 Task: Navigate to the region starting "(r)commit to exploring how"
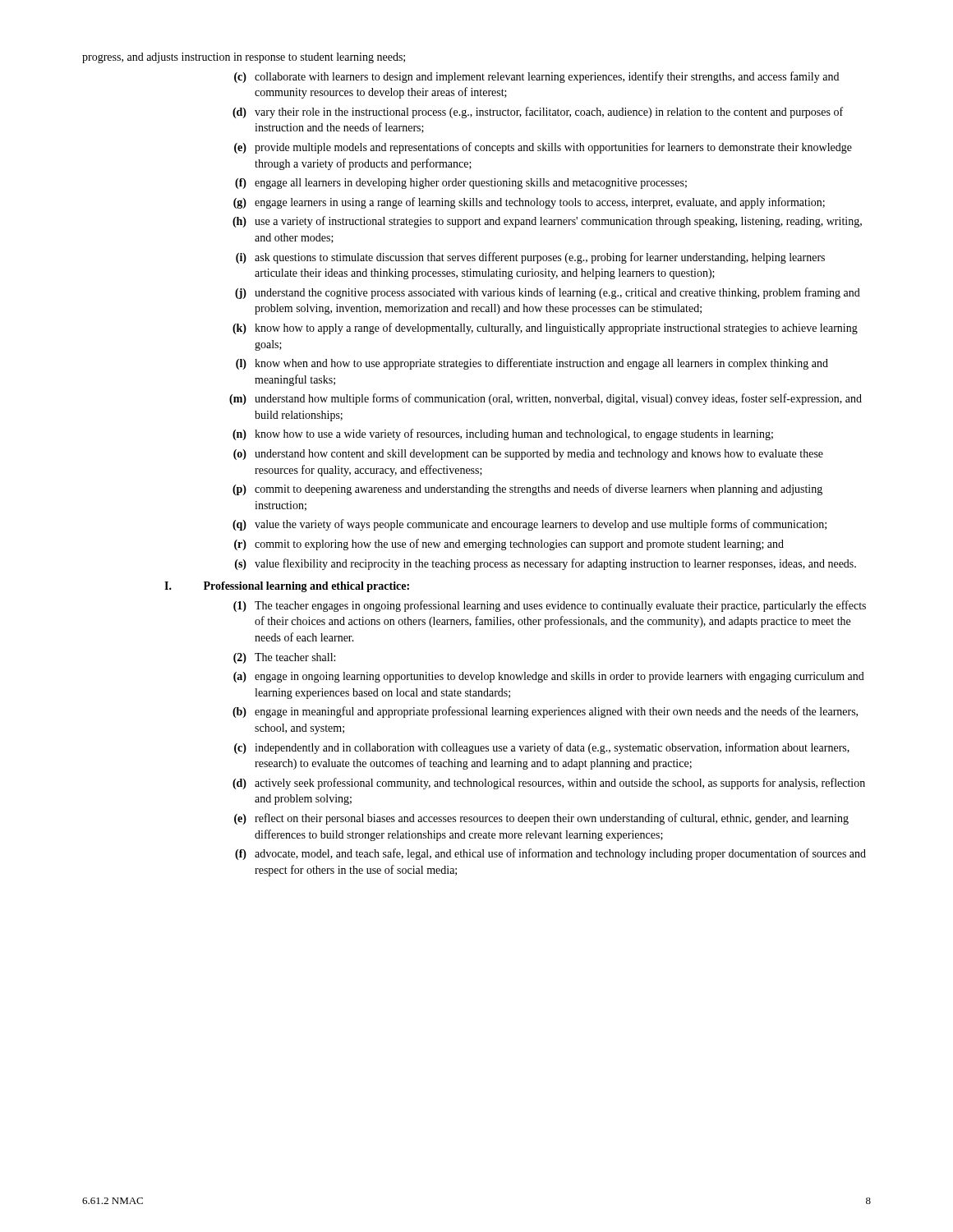(474, 544)
